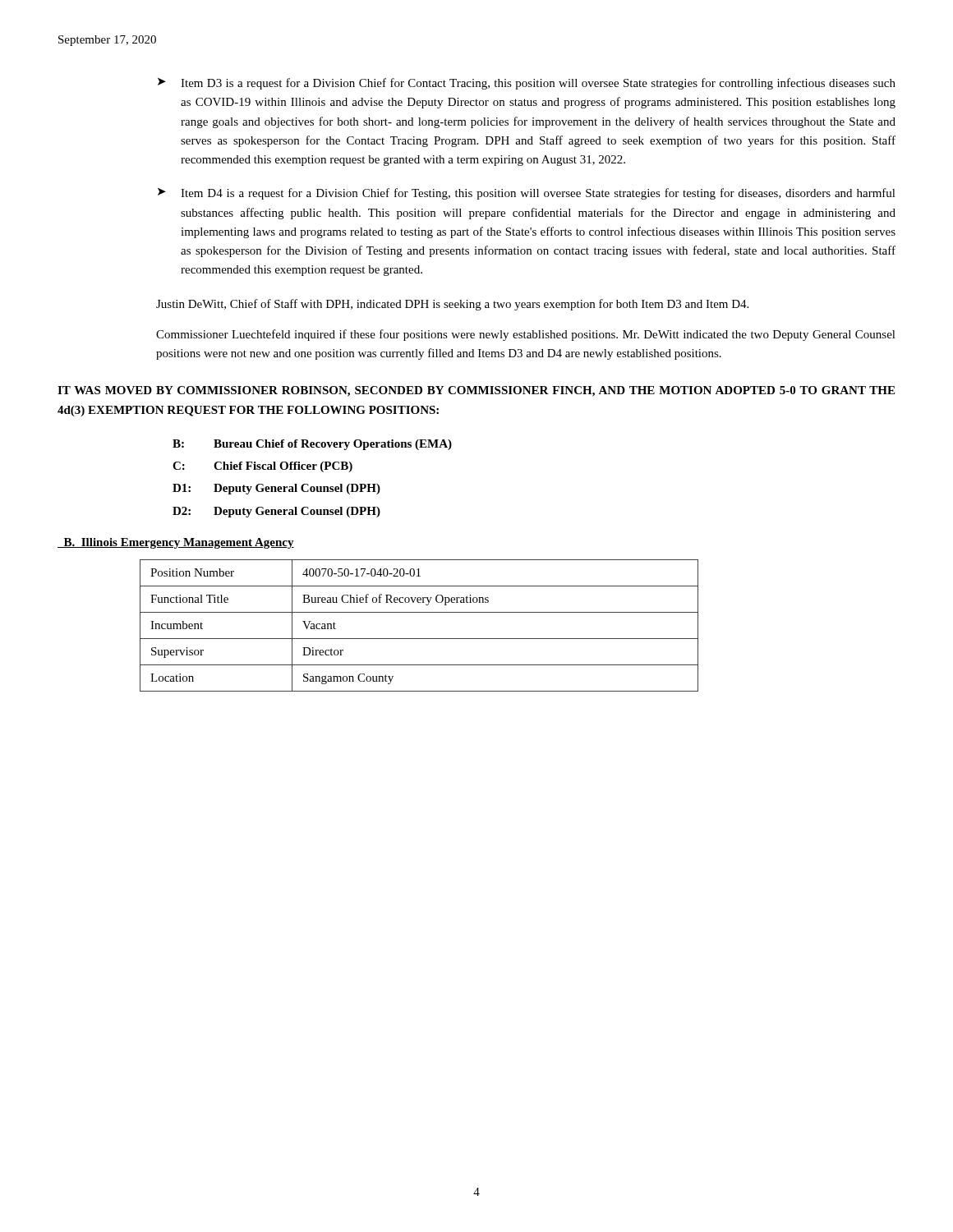This screenshot has height=1232, width=953.
Task: Select the text starting "Commissioner Luechtefeld inquired if these four positions were"
Action: pyautogui.click(x=526, y=344)
